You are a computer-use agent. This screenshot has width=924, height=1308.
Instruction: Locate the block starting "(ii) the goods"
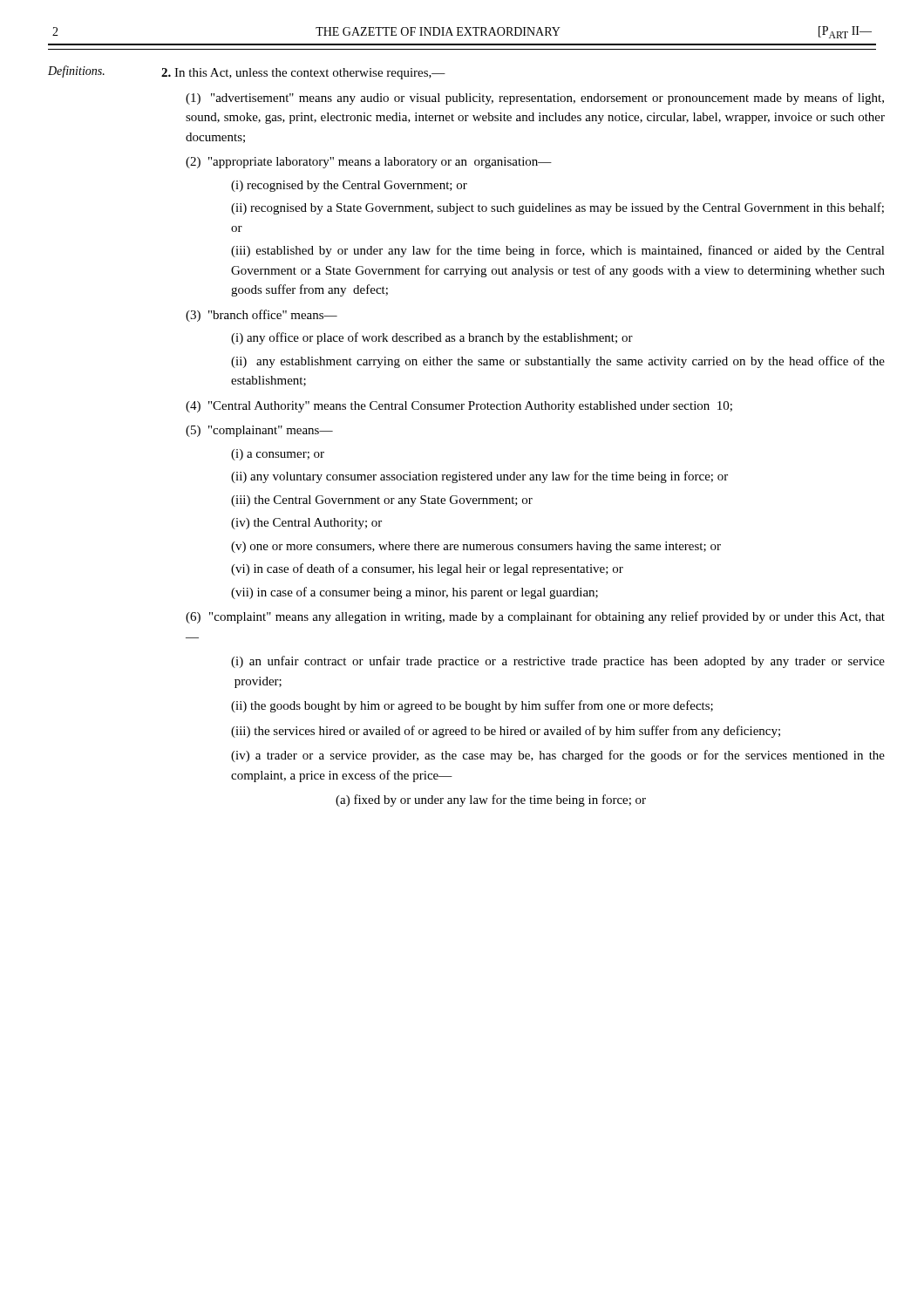[x=472, y=705]
